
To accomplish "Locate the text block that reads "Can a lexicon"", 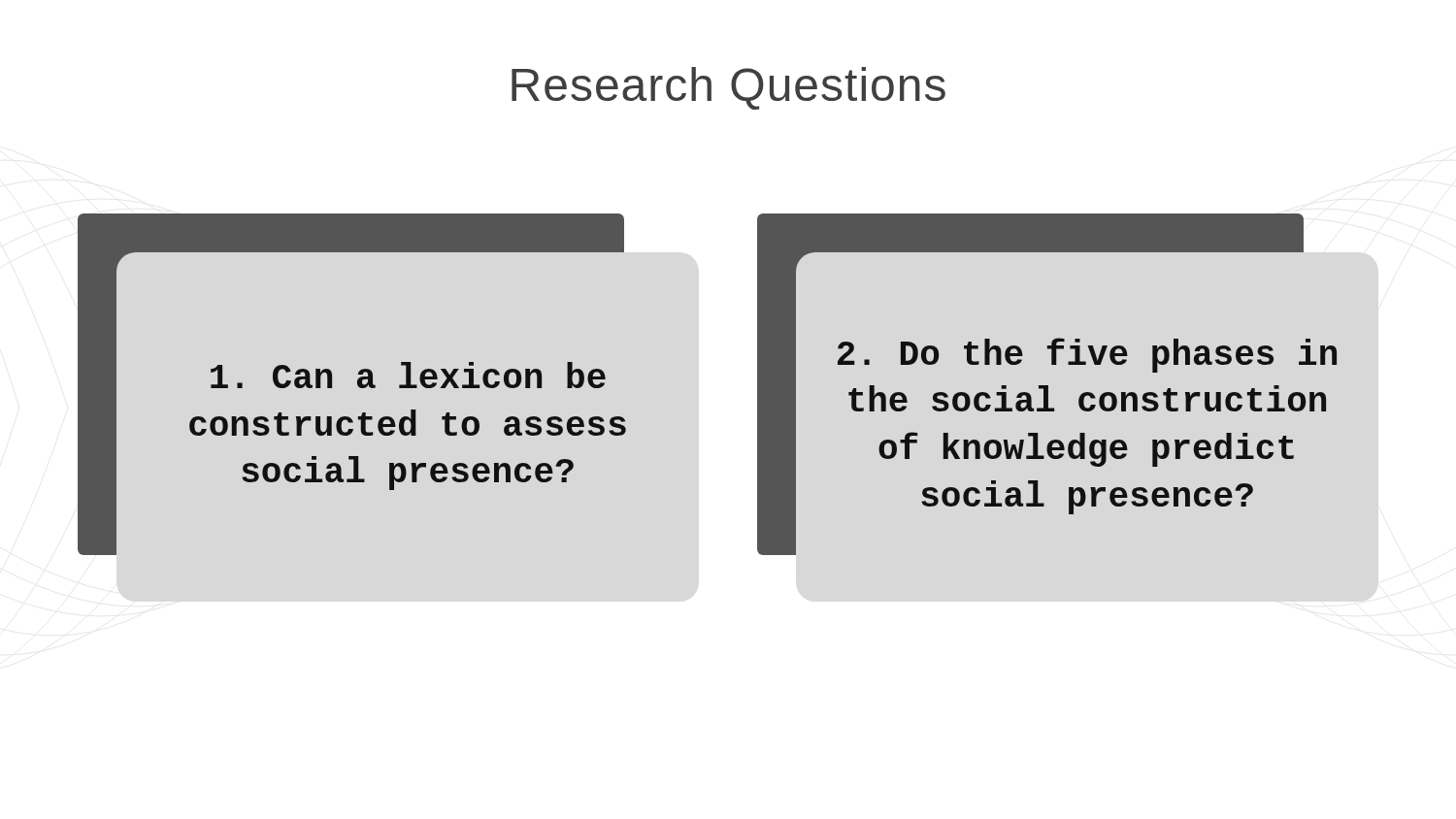I will point(408,426).
